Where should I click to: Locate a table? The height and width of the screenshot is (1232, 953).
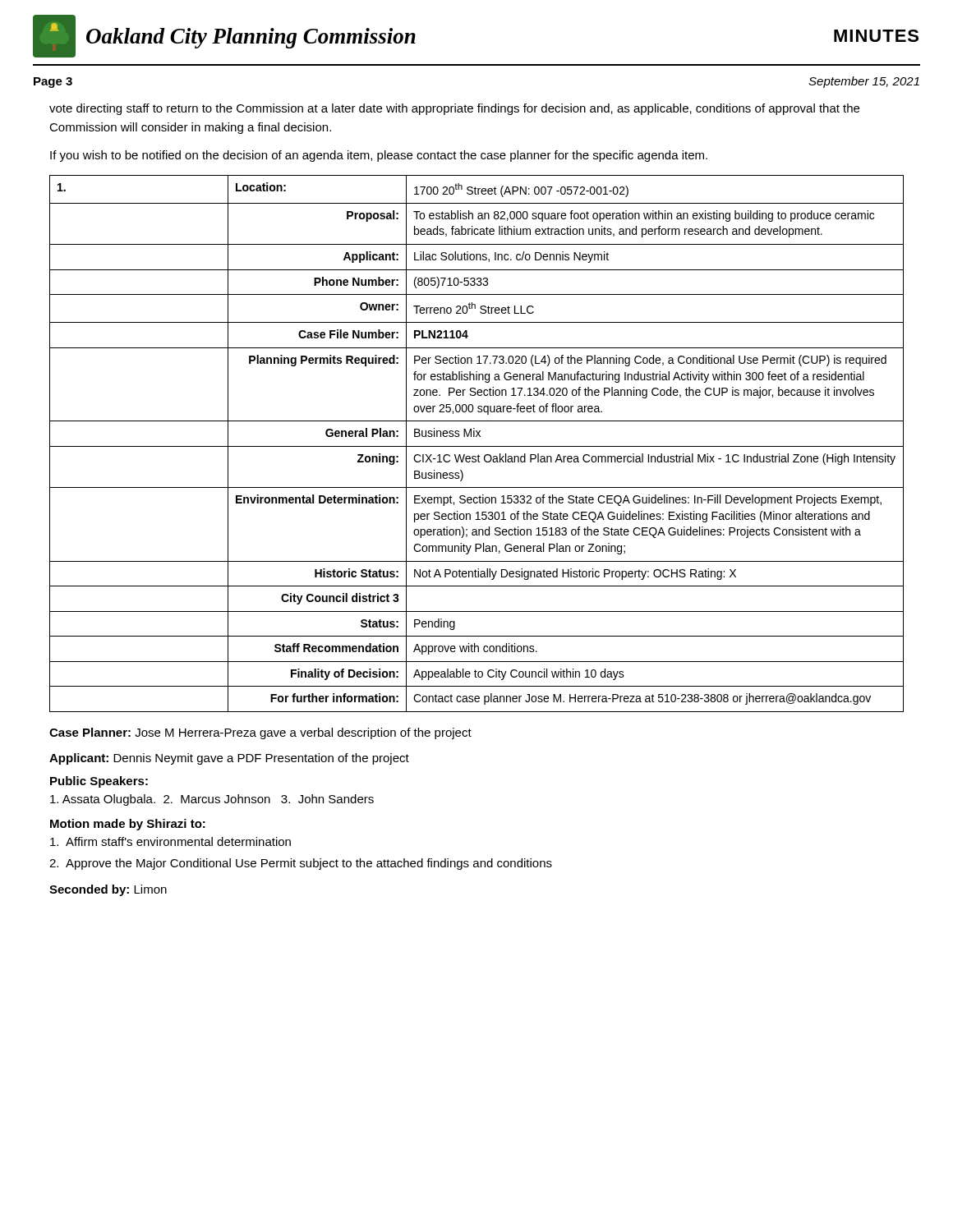coord(476,443)
